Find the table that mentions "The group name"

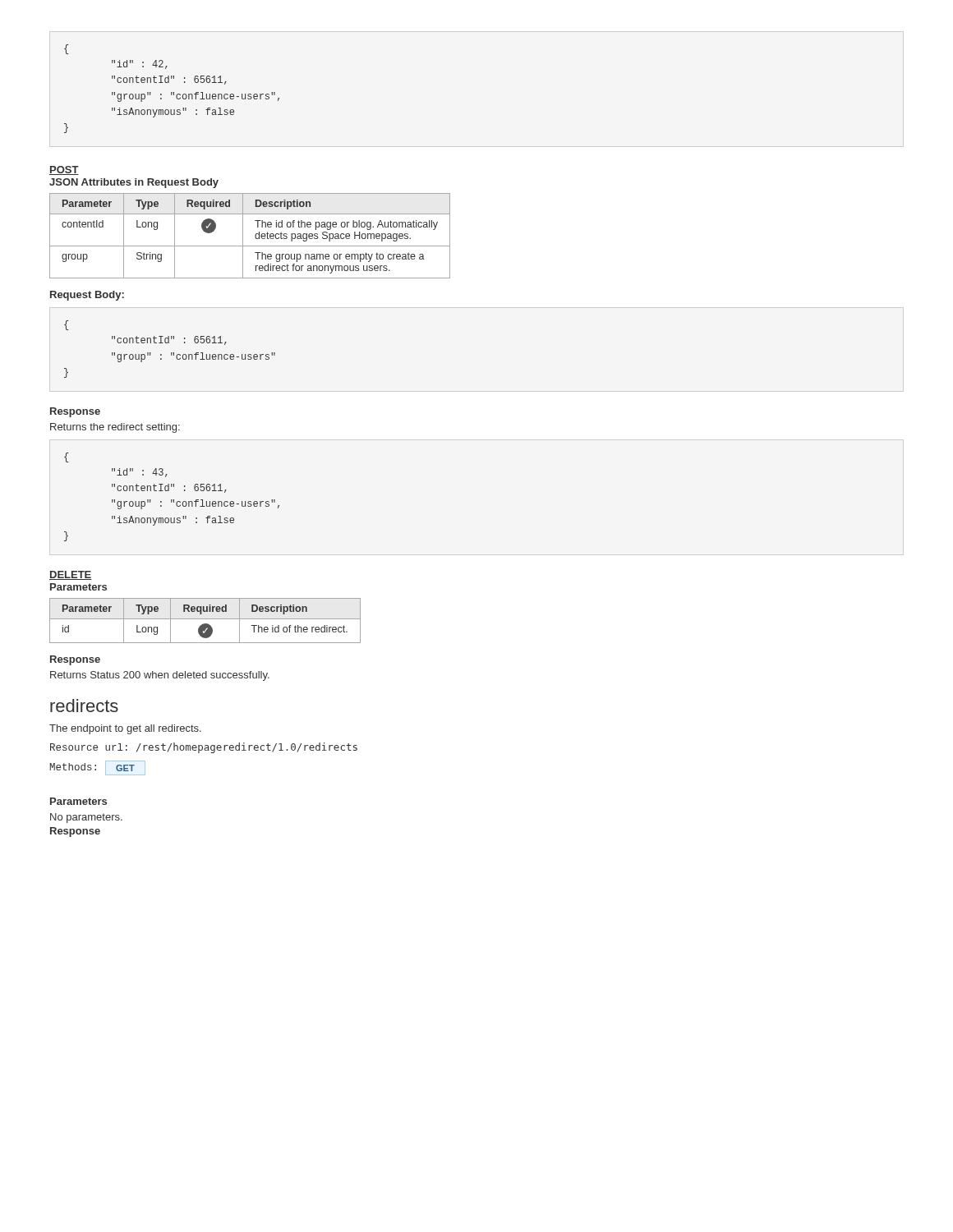476,236
